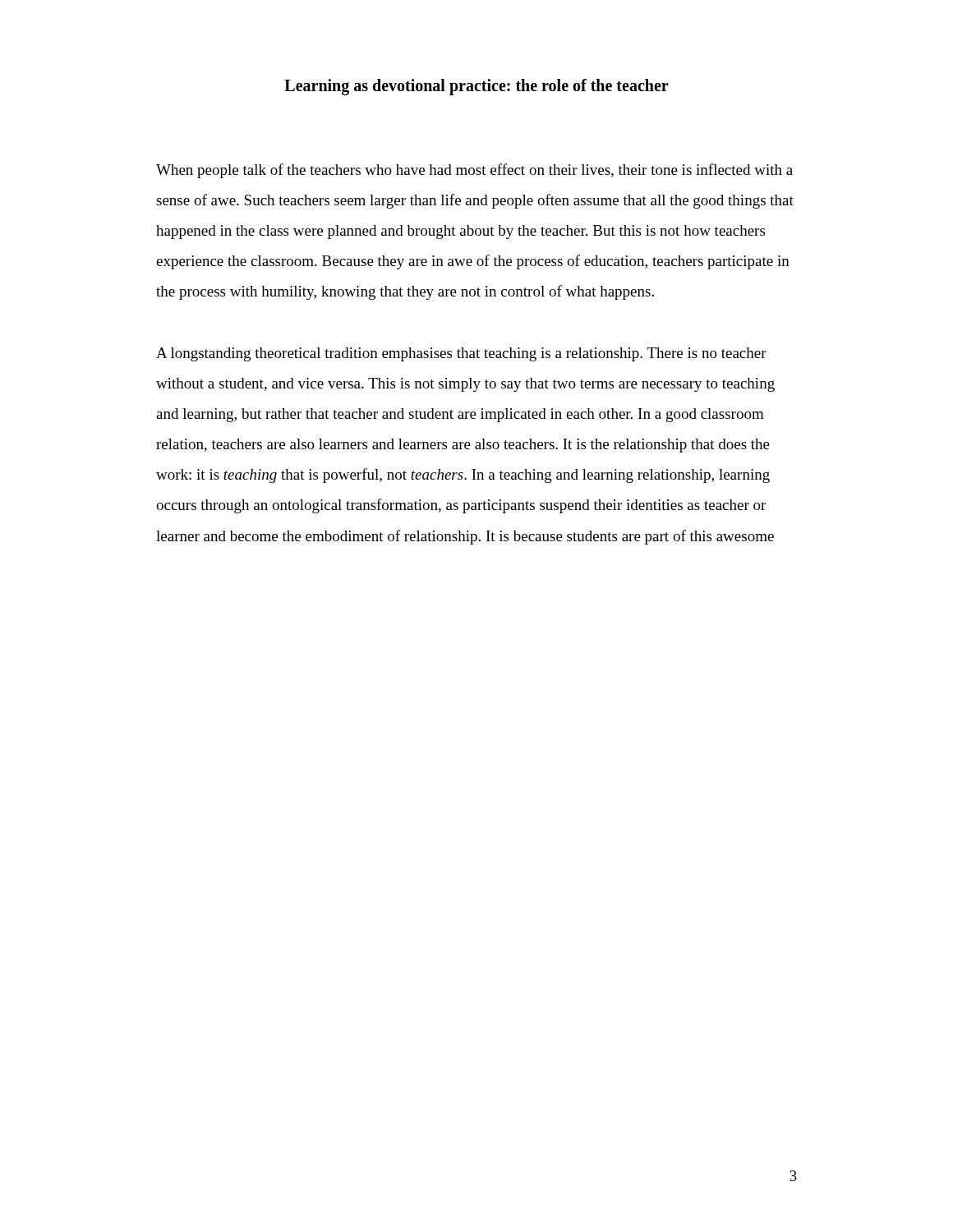This screenshot has width=953, height=1232.
Task: Click on the text block starting "Learning as devotional practice:"
Action: [x=476, y=85]
